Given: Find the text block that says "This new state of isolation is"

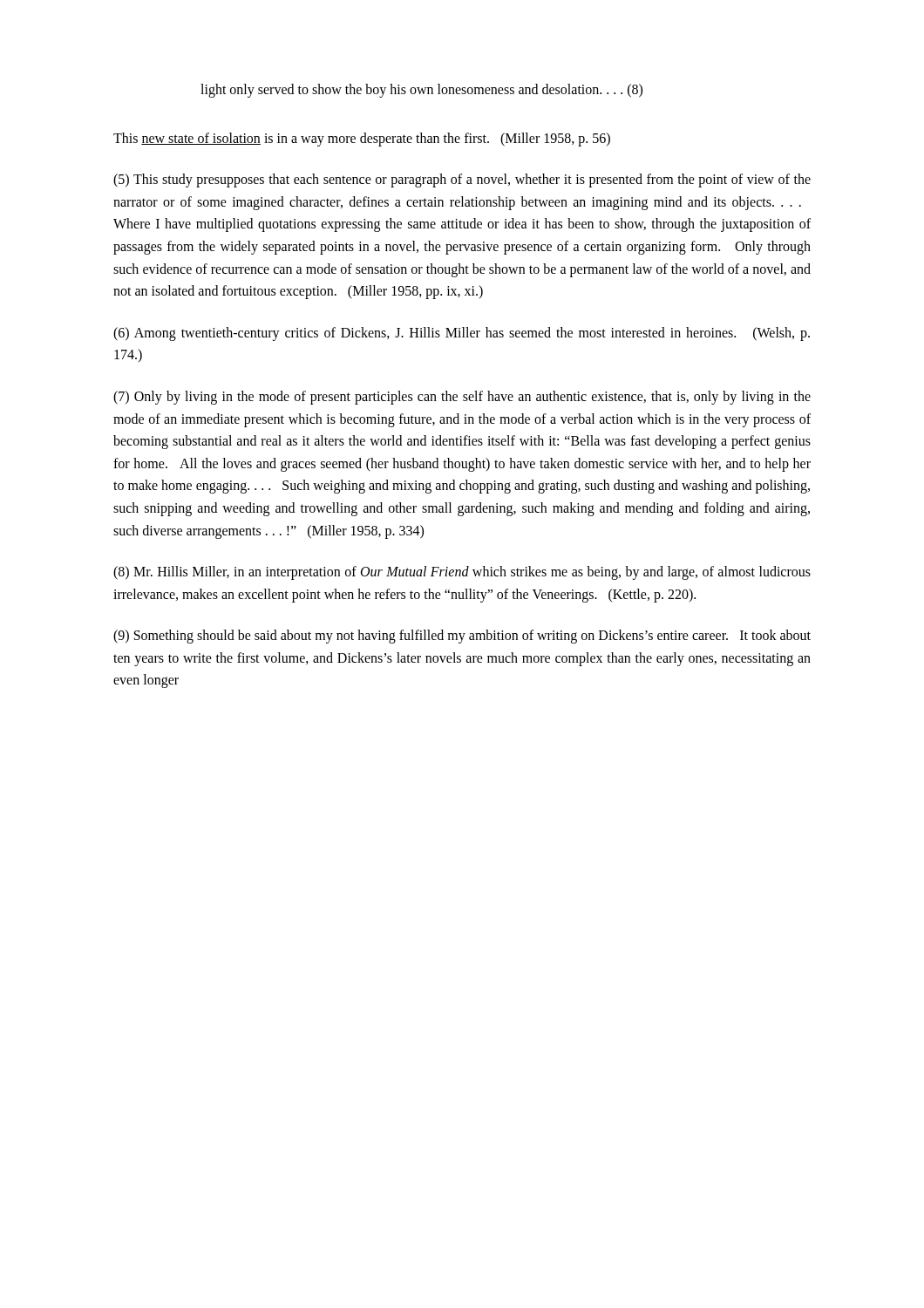Looking at the screenshot, I should [362, 138].
